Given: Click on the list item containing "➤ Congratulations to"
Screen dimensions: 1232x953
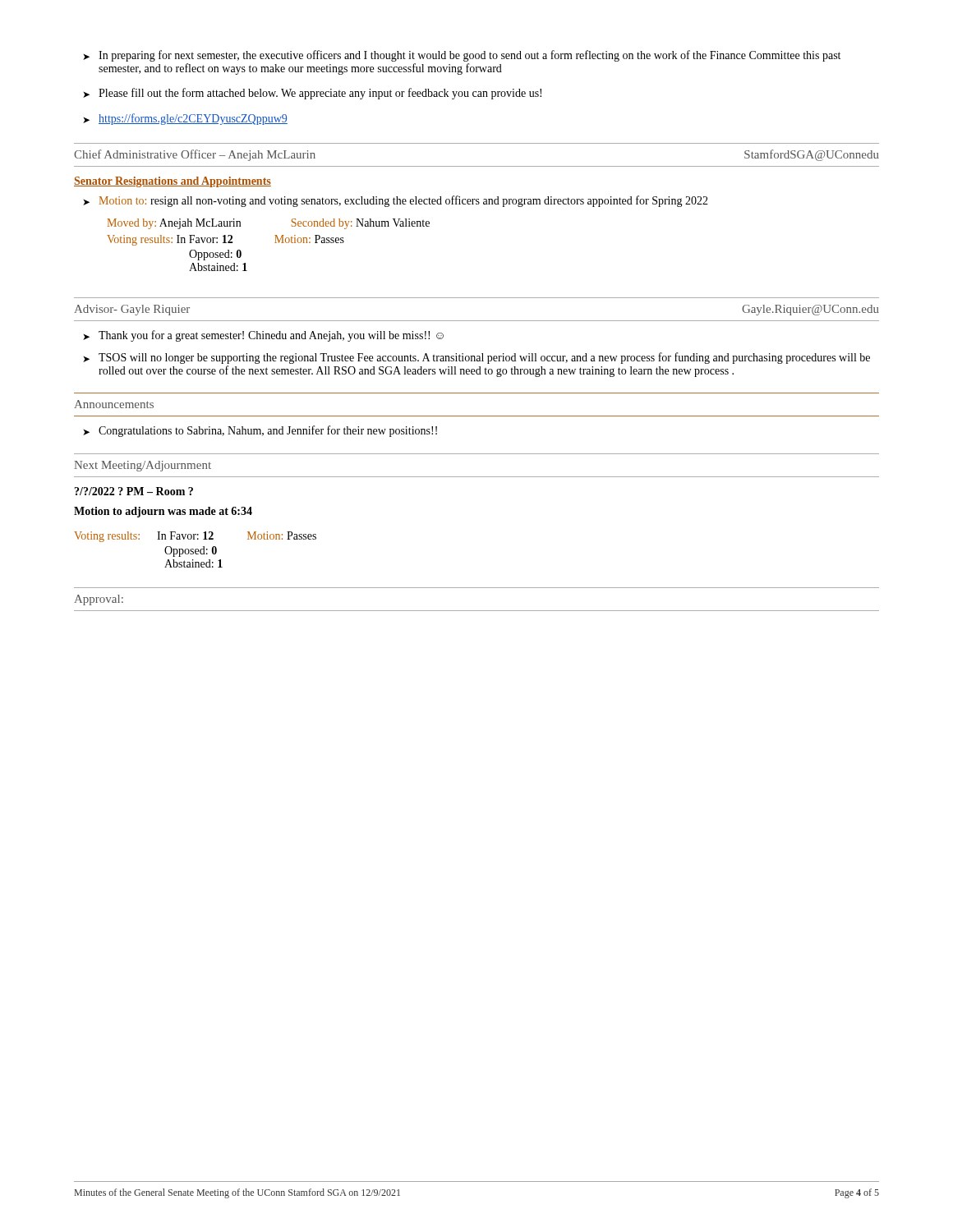Looking at the screenshot, I should tap(260, 432).
